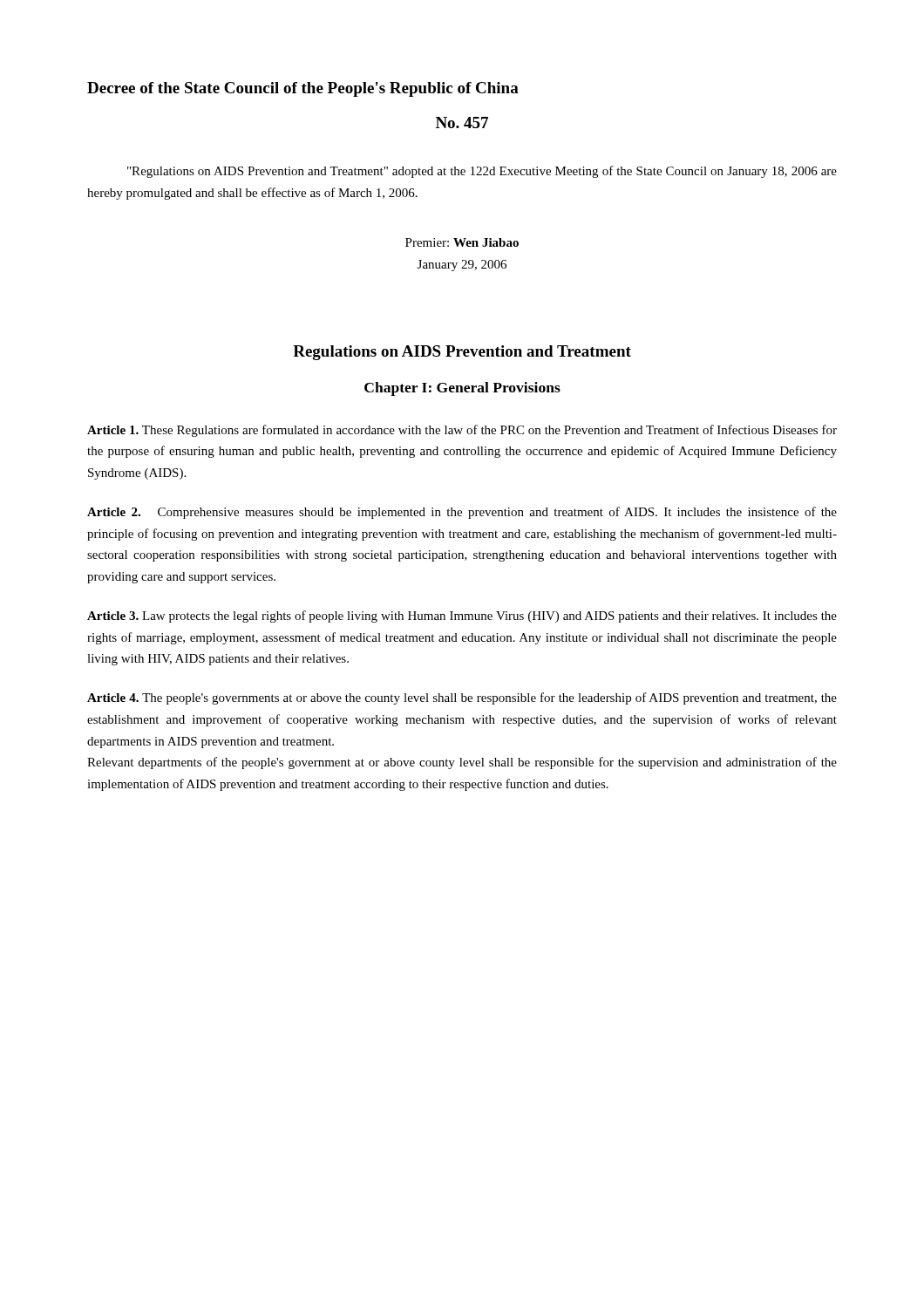The height and width of the screenshot is (1308, 924).
Task: Where is the title that starts "Regulations on AIDS Prevention and"?
Action: tap(462, 351)
